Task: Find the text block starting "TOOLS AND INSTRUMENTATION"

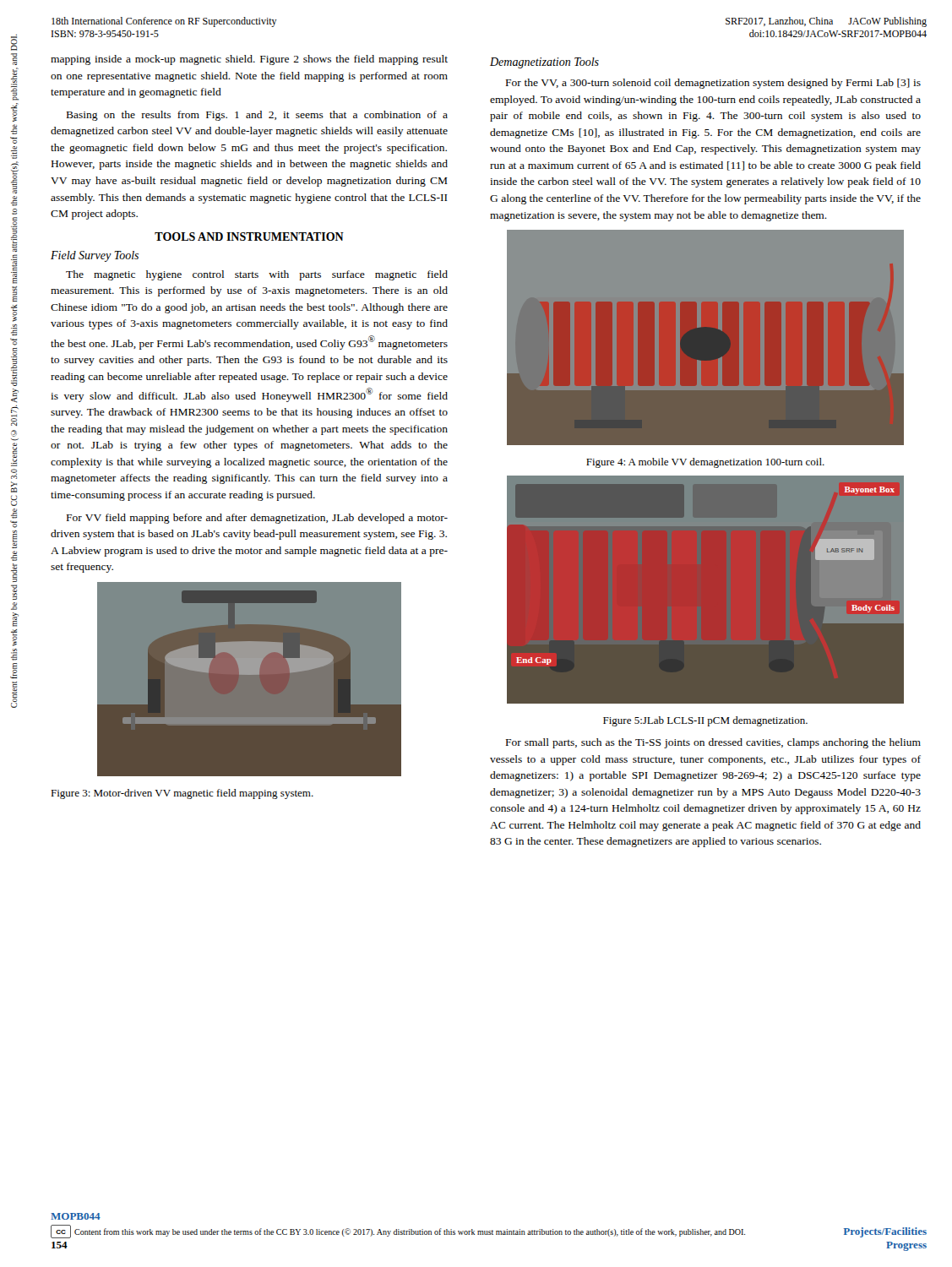Action: click(249, 237)
